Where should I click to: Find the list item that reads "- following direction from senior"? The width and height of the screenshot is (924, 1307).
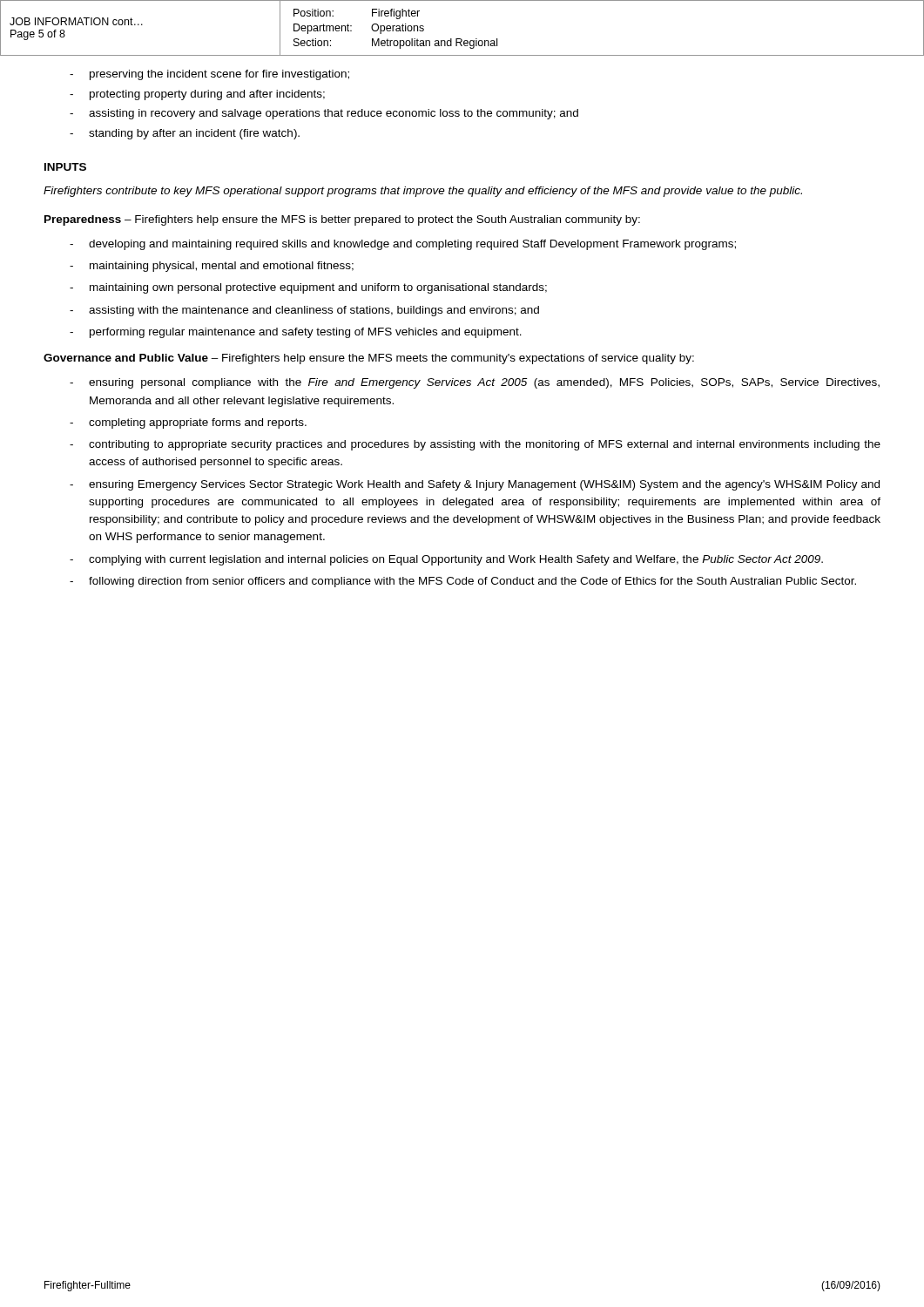pyautogui.click(x=475, y=581)
